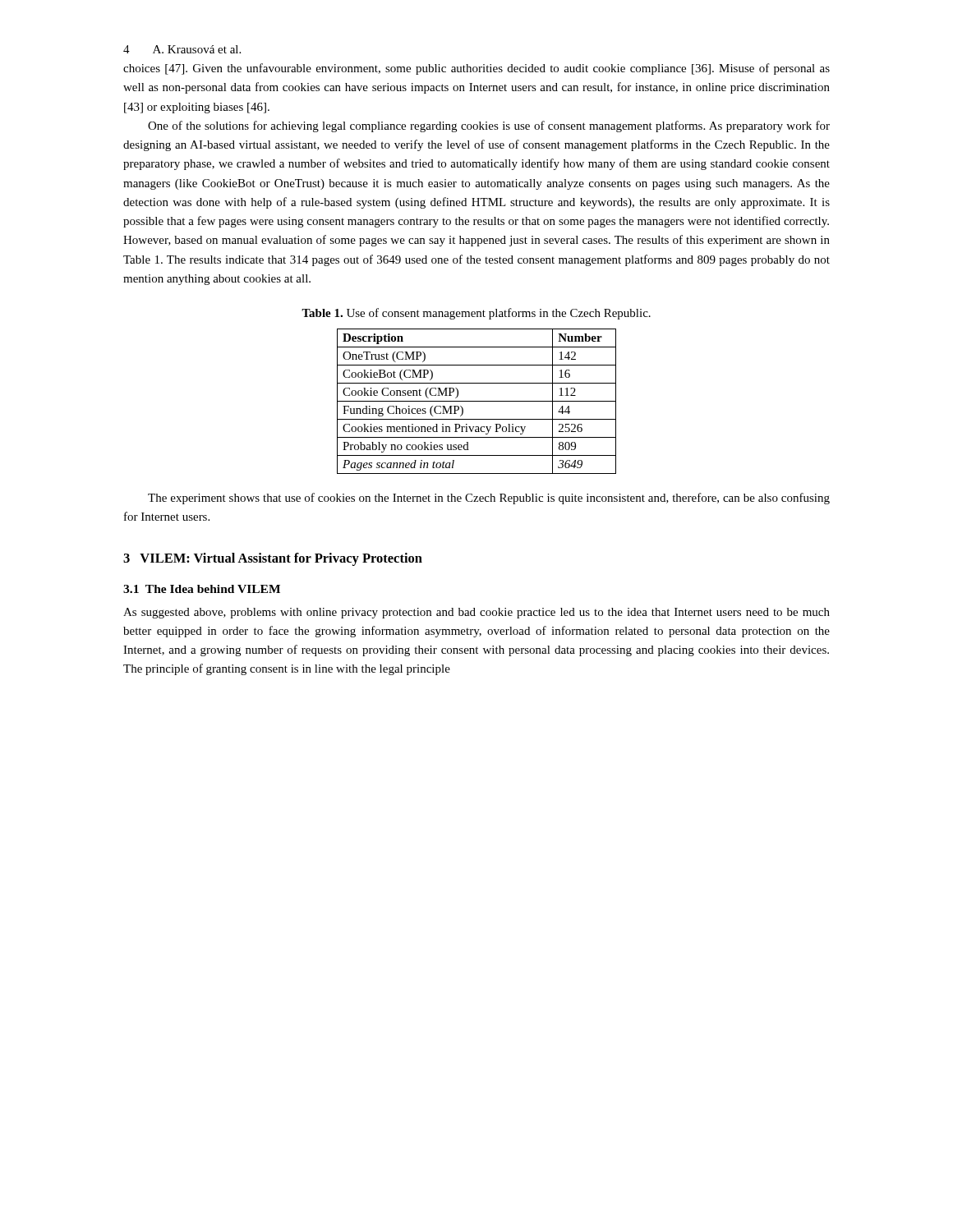Locate the text starting "The experiment shows that use"
The width and height of the screenshot is (953, 1232).
476,508
